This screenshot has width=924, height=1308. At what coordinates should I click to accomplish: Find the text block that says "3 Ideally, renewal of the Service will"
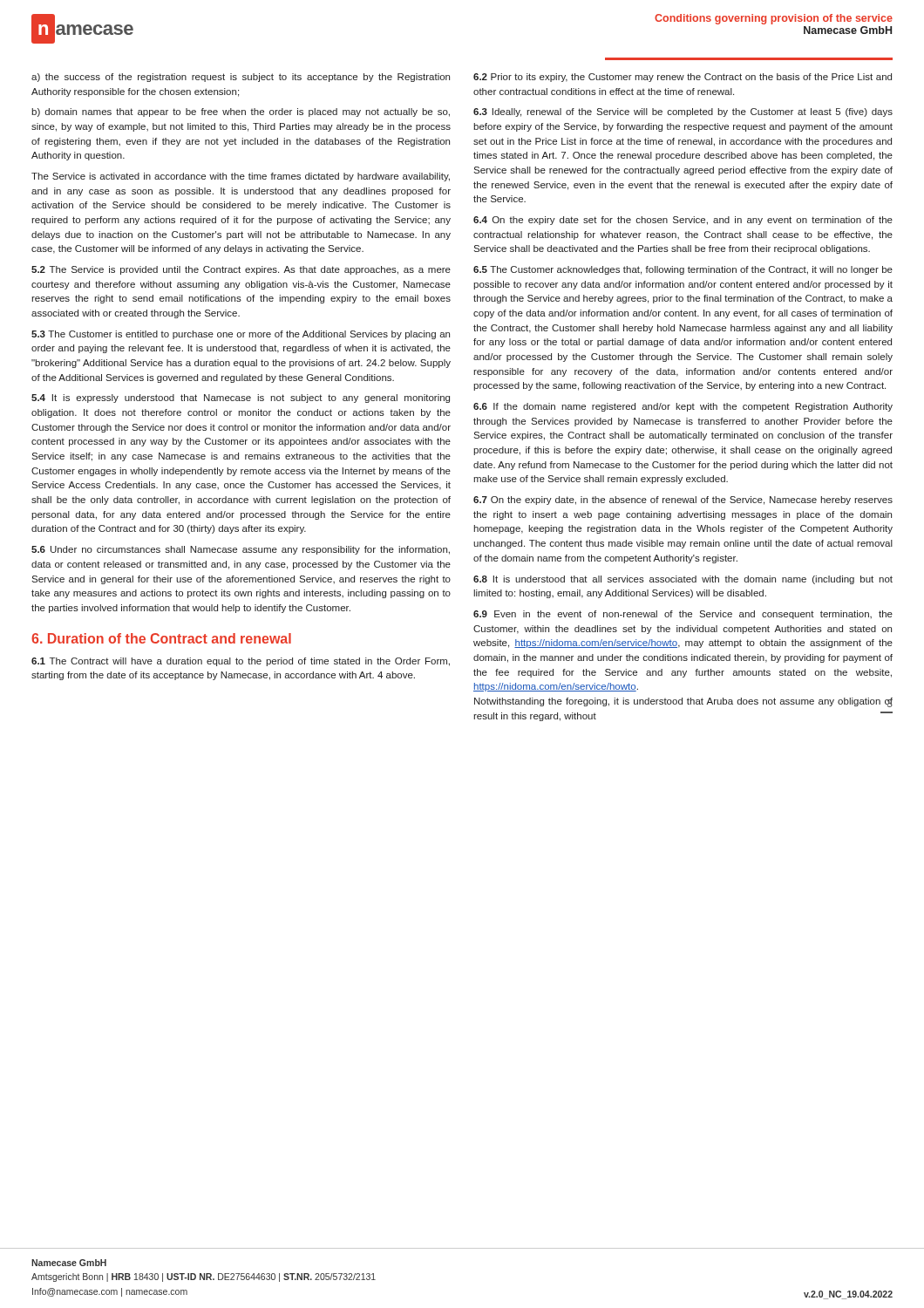(683, 156)
